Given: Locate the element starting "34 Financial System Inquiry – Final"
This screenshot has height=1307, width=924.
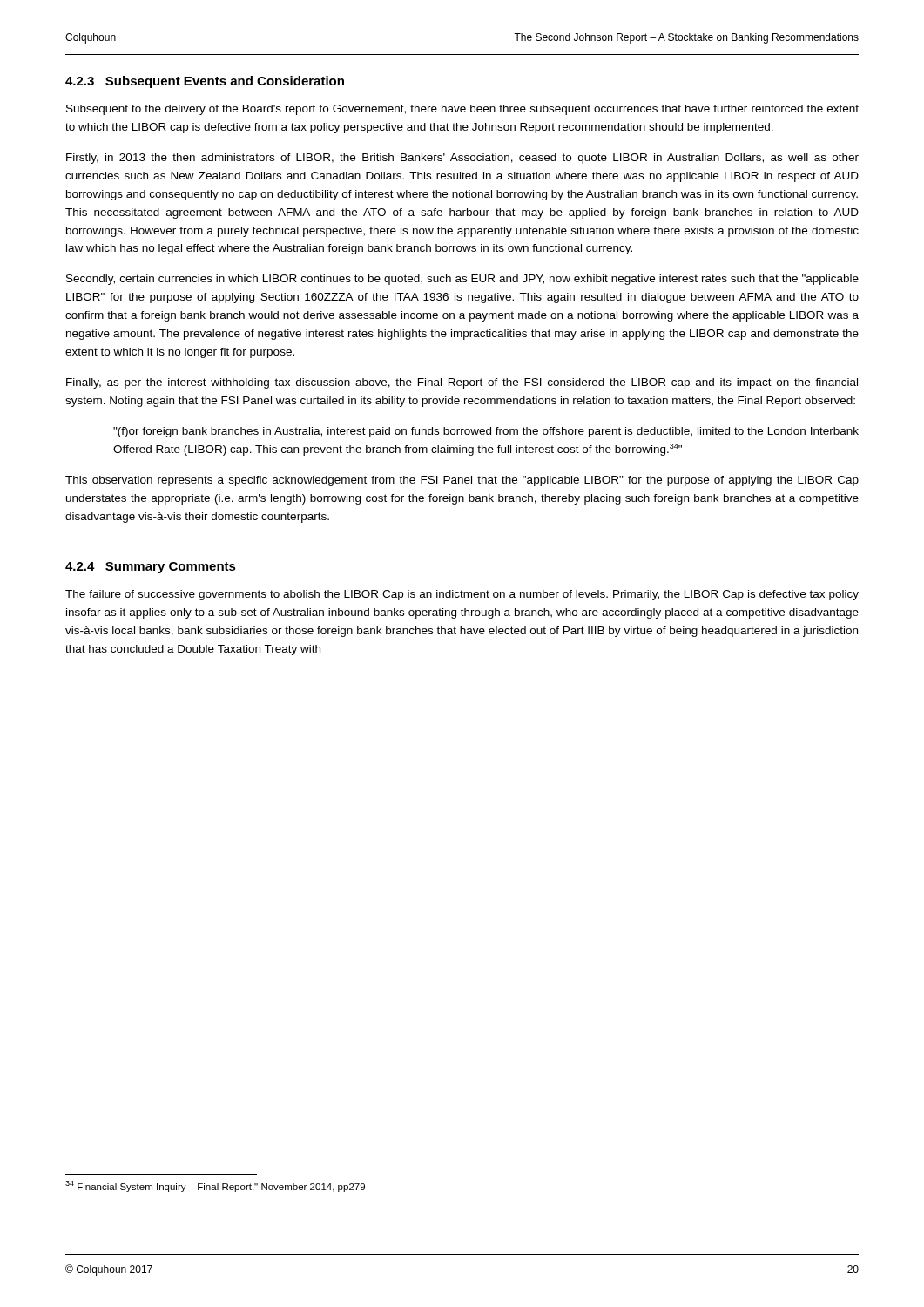Looking at the screenshot, I should coord(215,1186).
